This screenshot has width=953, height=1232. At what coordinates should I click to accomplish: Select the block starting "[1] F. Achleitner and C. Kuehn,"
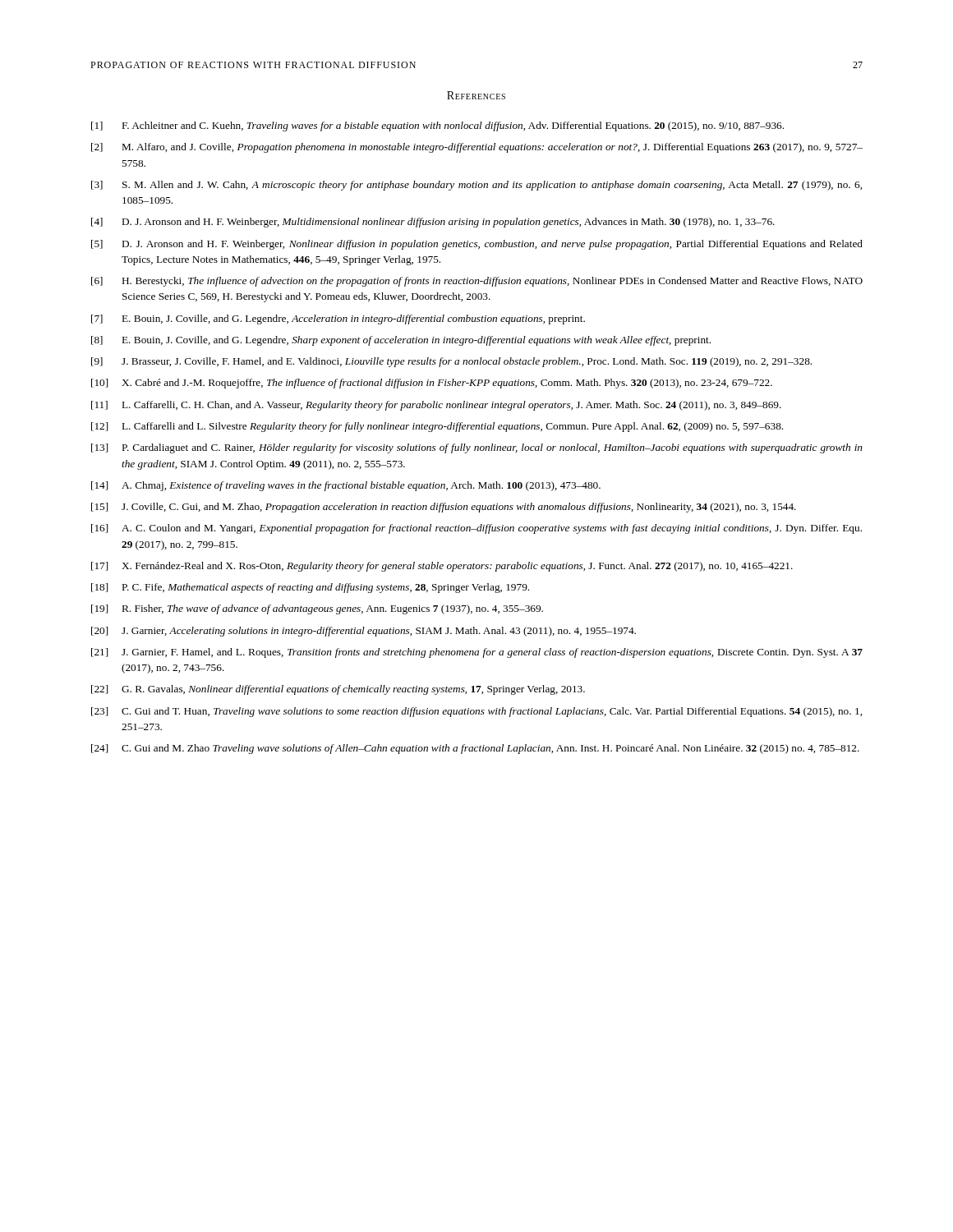pyautogui.click(x=476, y=125)
